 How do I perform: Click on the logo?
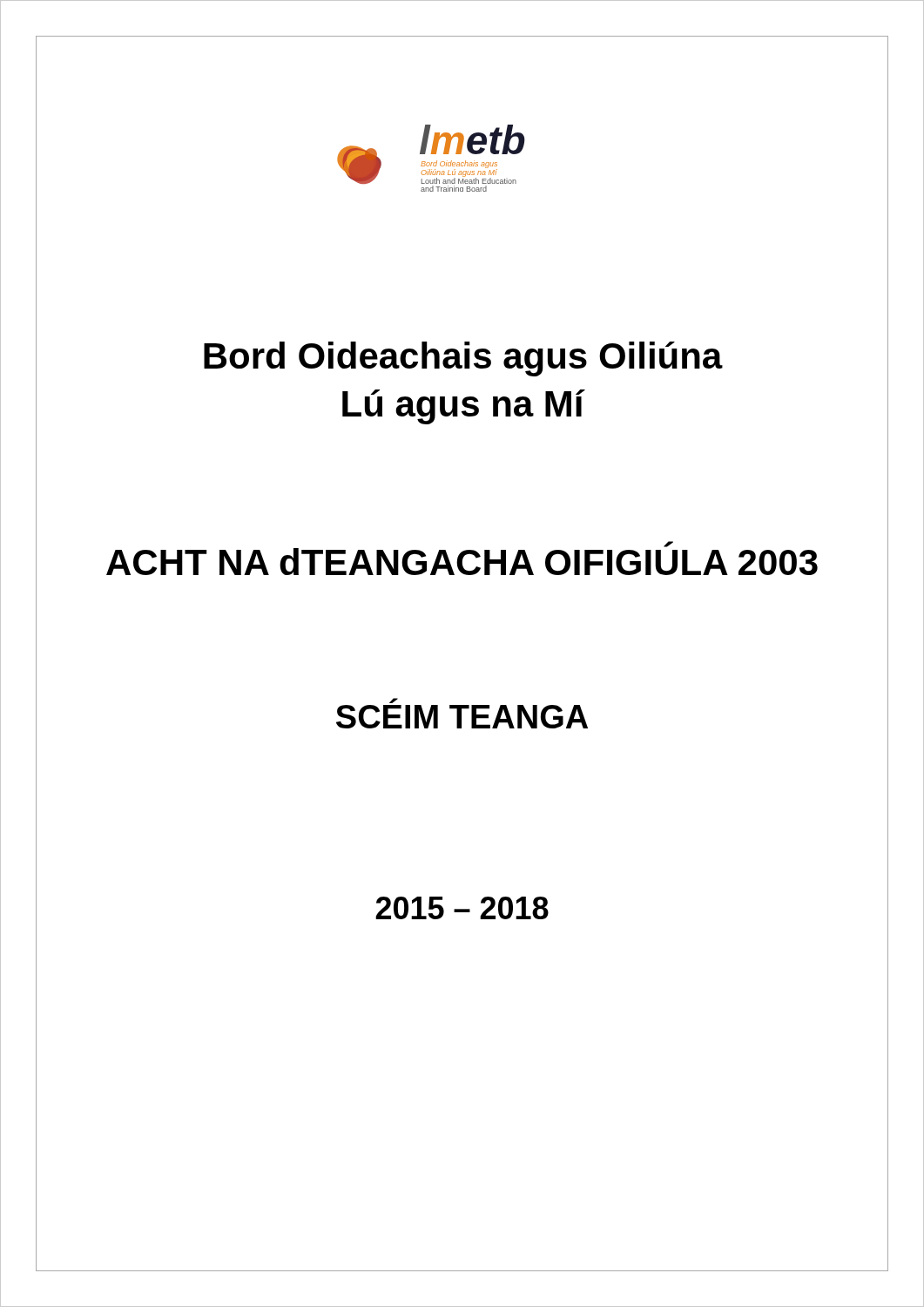pos(462,154)
